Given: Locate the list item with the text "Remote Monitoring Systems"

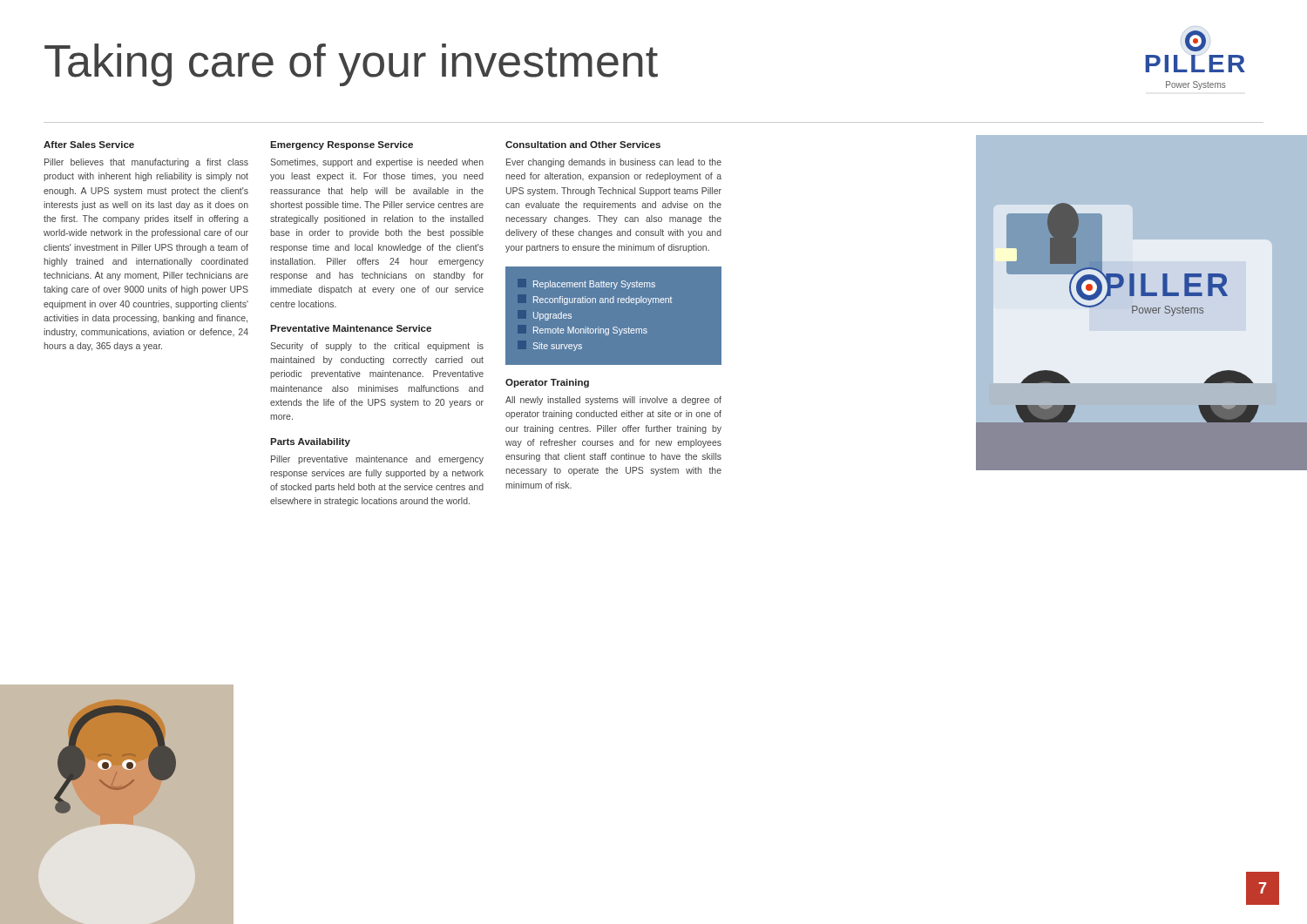Looking at the screenshot, I should [x=582, y=331].
